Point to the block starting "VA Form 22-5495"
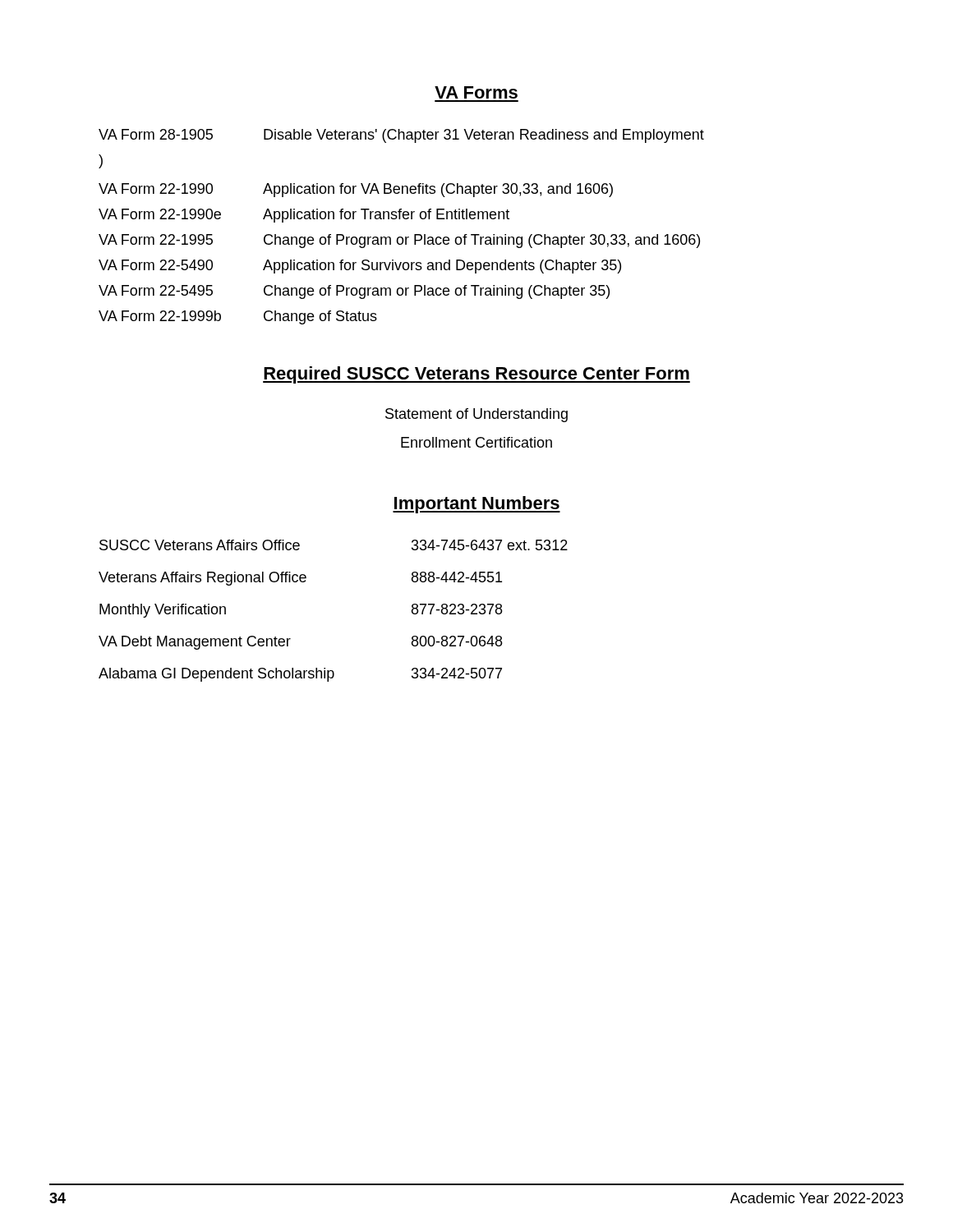 476,291
